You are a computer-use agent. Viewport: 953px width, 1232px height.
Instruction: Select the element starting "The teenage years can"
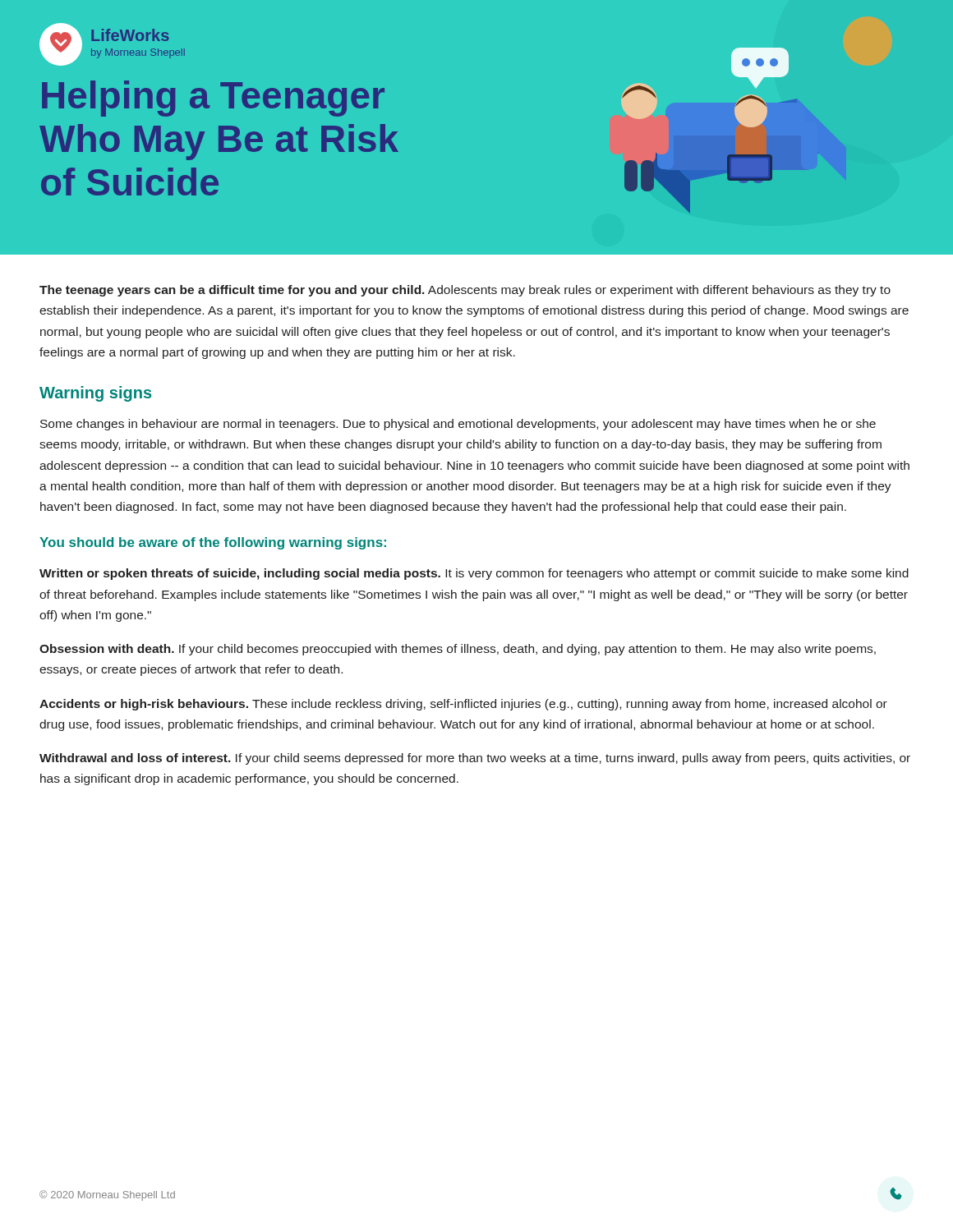pyautogui.click(x=474, y=321)
